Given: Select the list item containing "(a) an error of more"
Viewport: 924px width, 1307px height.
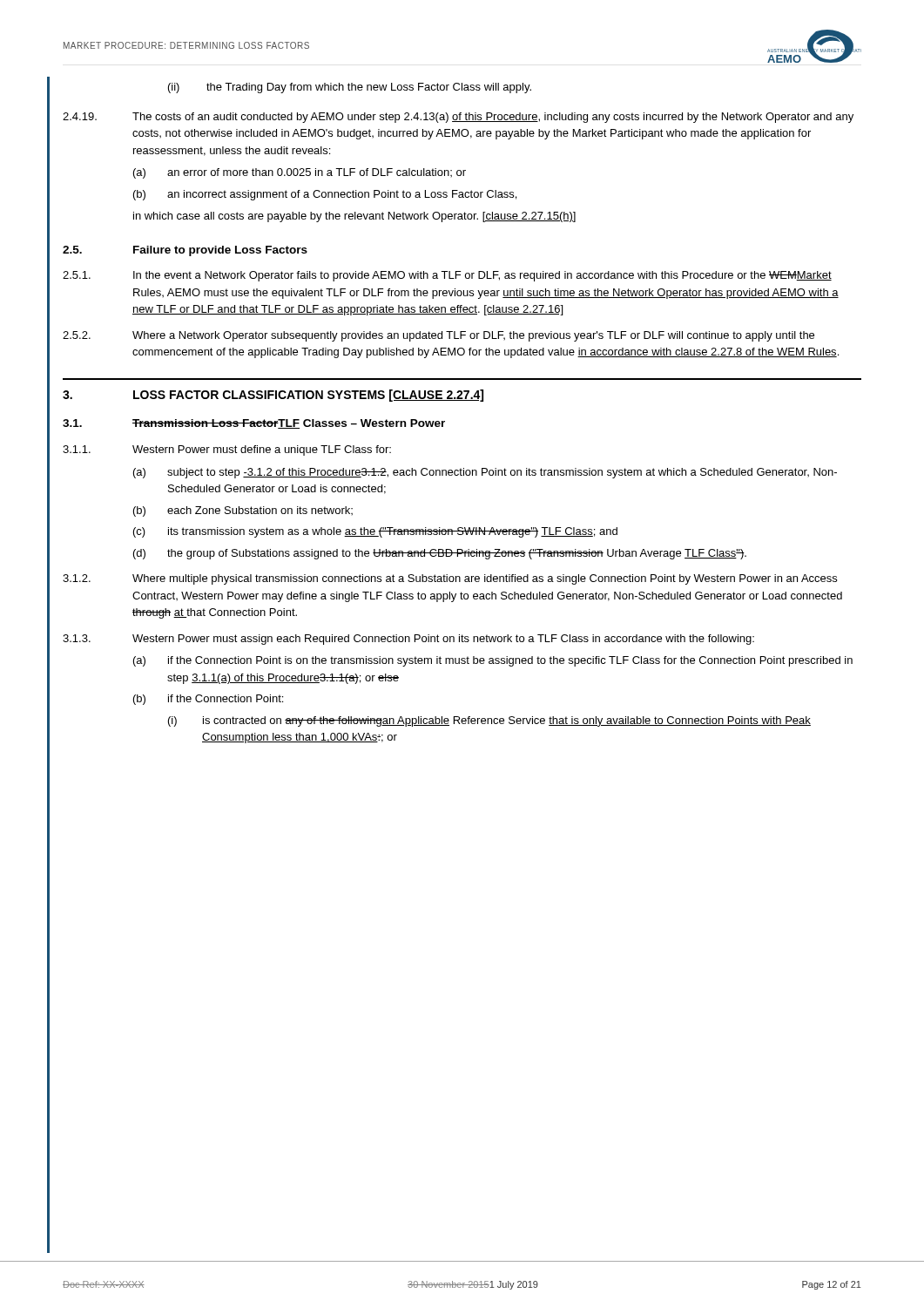Looking at the screenshot, I should 299,172.
